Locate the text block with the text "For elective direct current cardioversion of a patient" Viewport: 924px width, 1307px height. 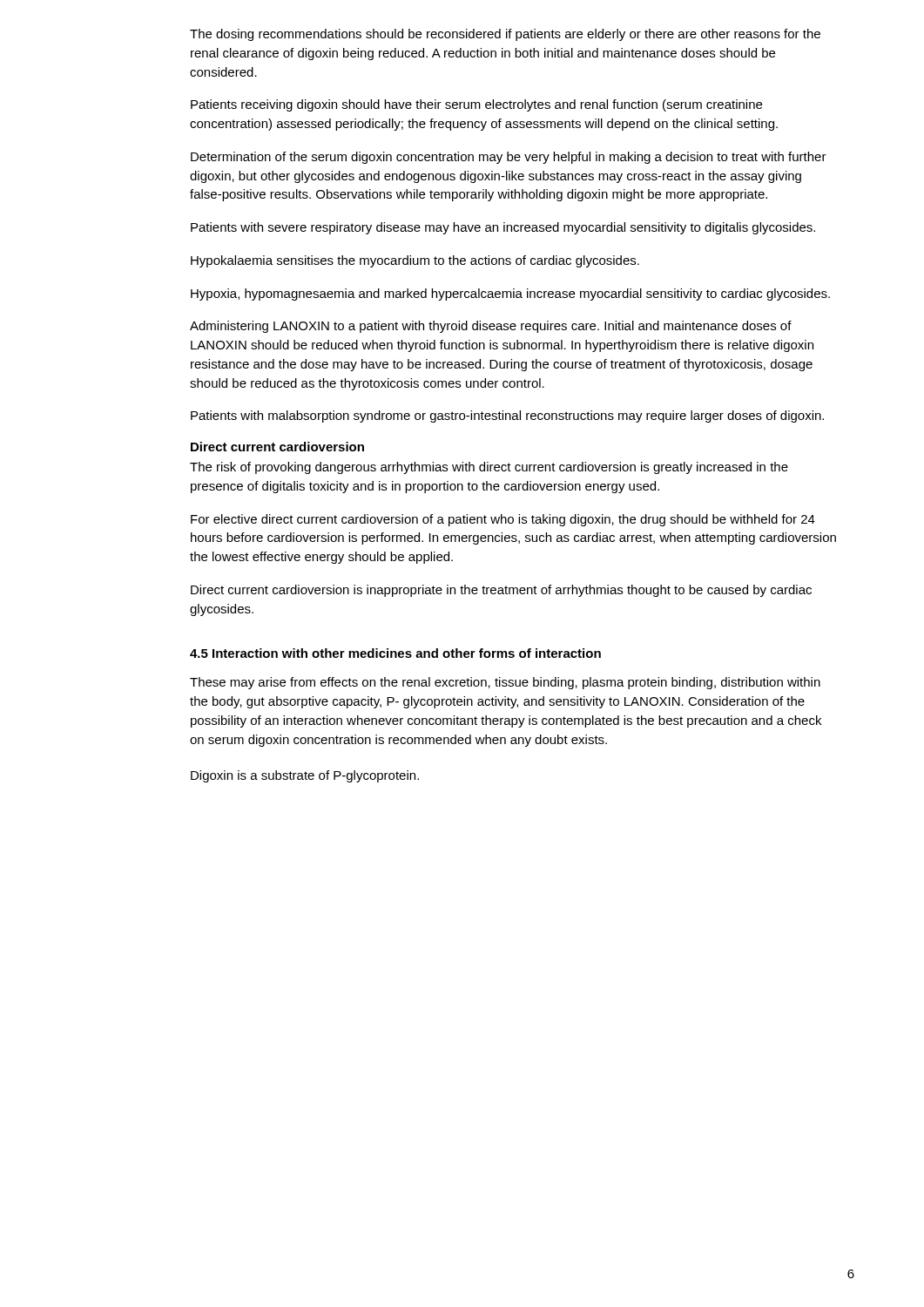coord(513,537)
